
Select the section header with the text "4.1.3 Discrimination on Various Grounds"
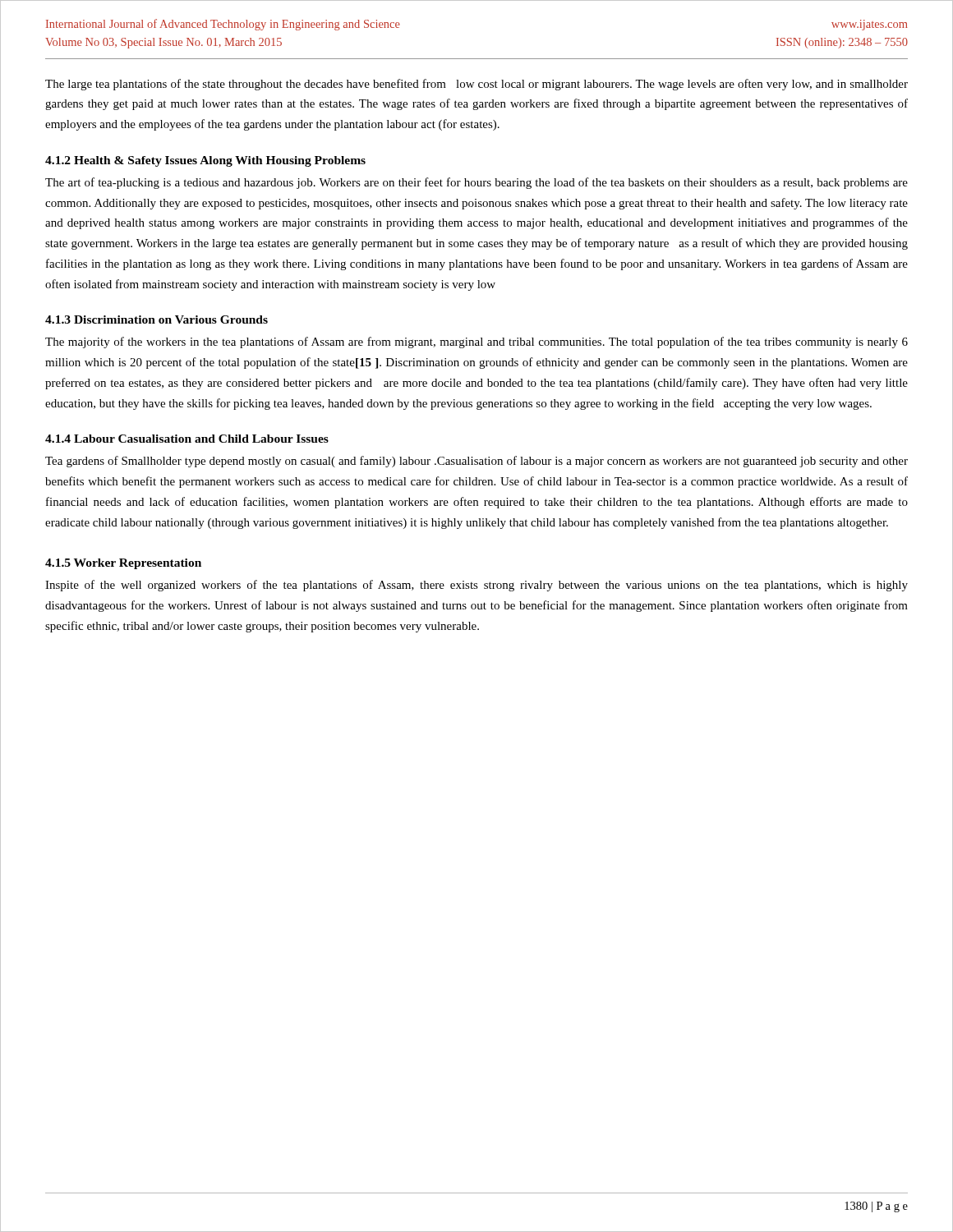pyautogui.click(x=157, y=319)
